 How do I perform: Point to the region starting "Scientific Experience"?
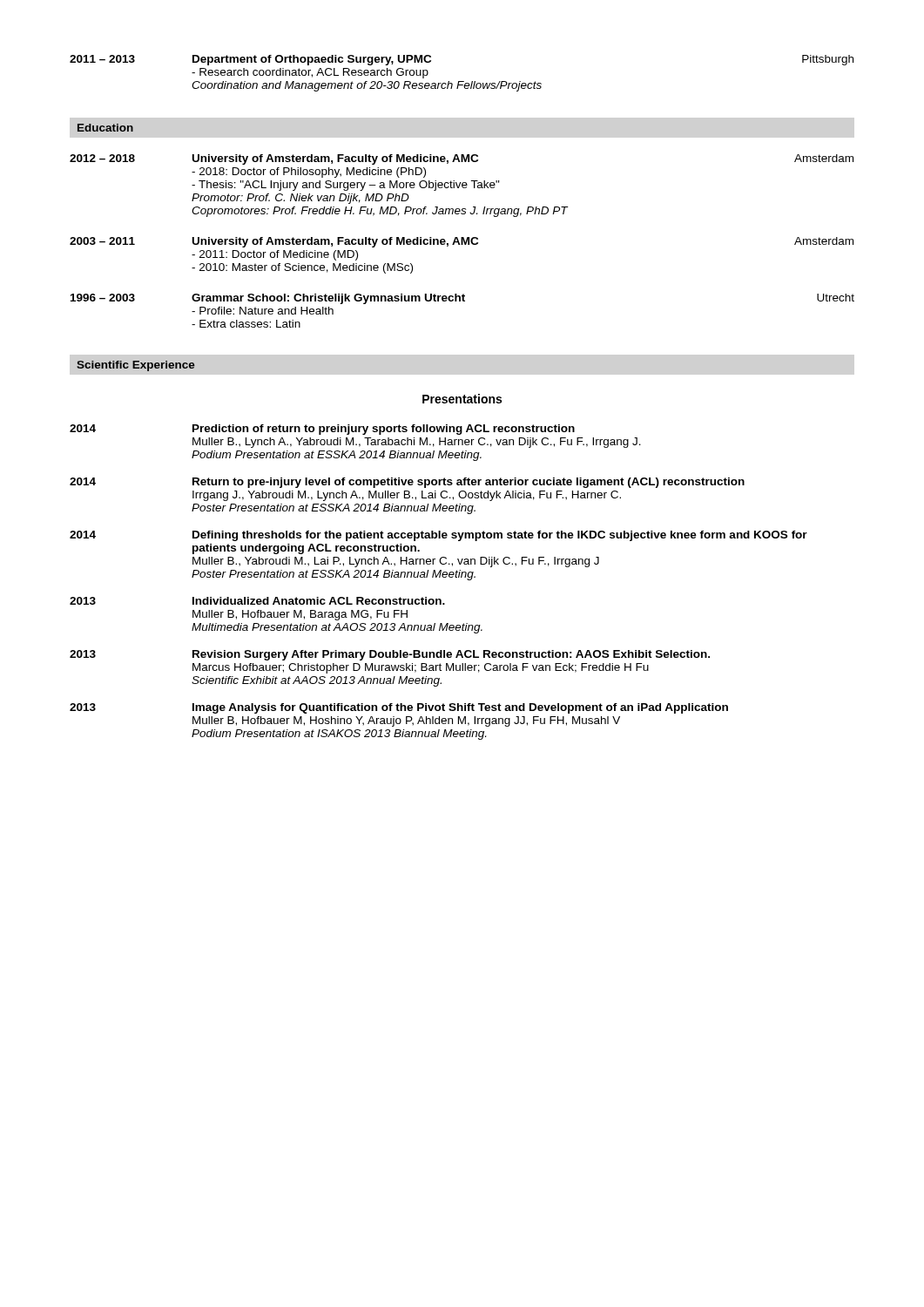[x=136, y=365]
